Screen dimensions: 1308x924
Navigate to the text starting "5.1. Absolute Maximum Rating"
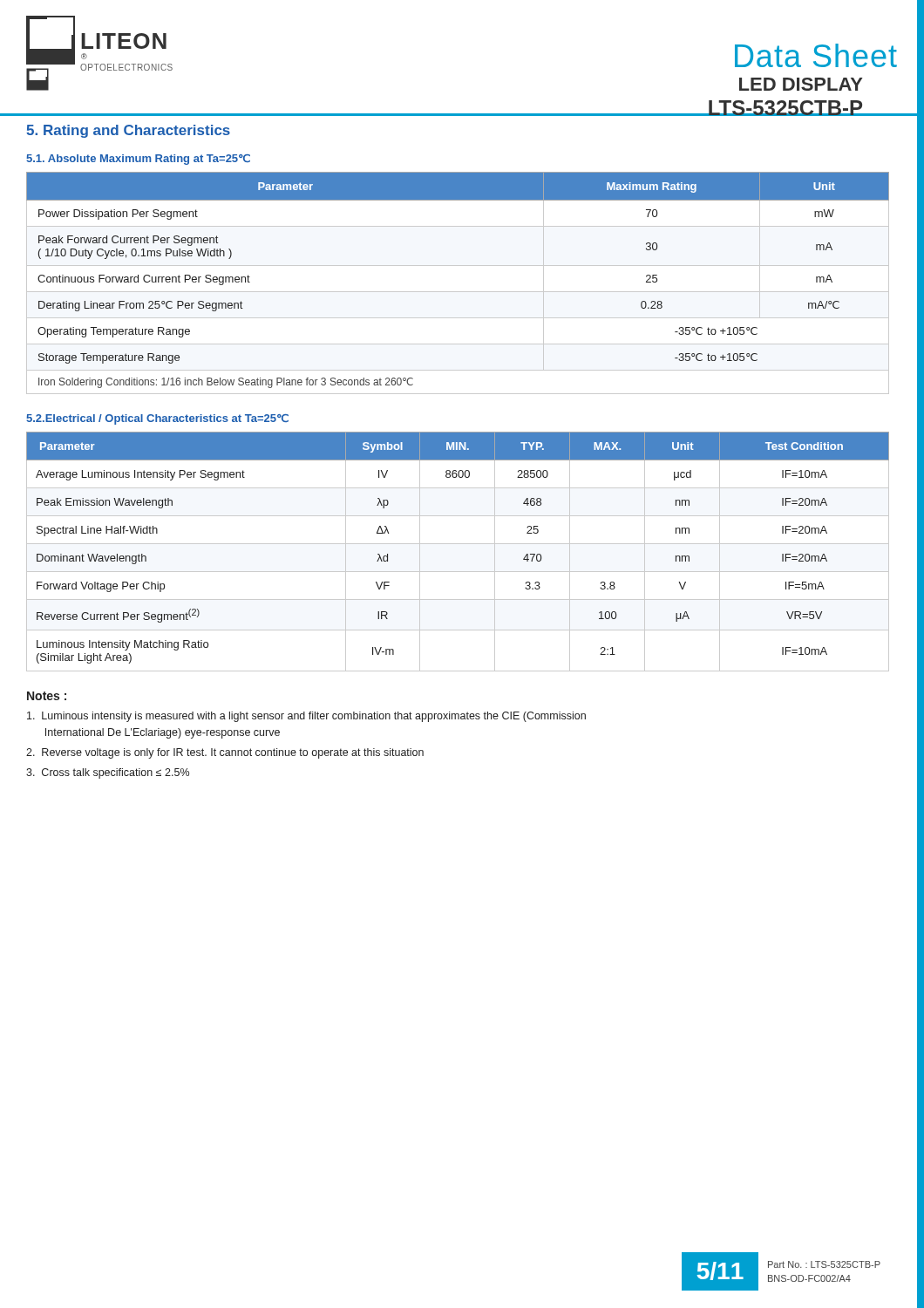point(139,158)
